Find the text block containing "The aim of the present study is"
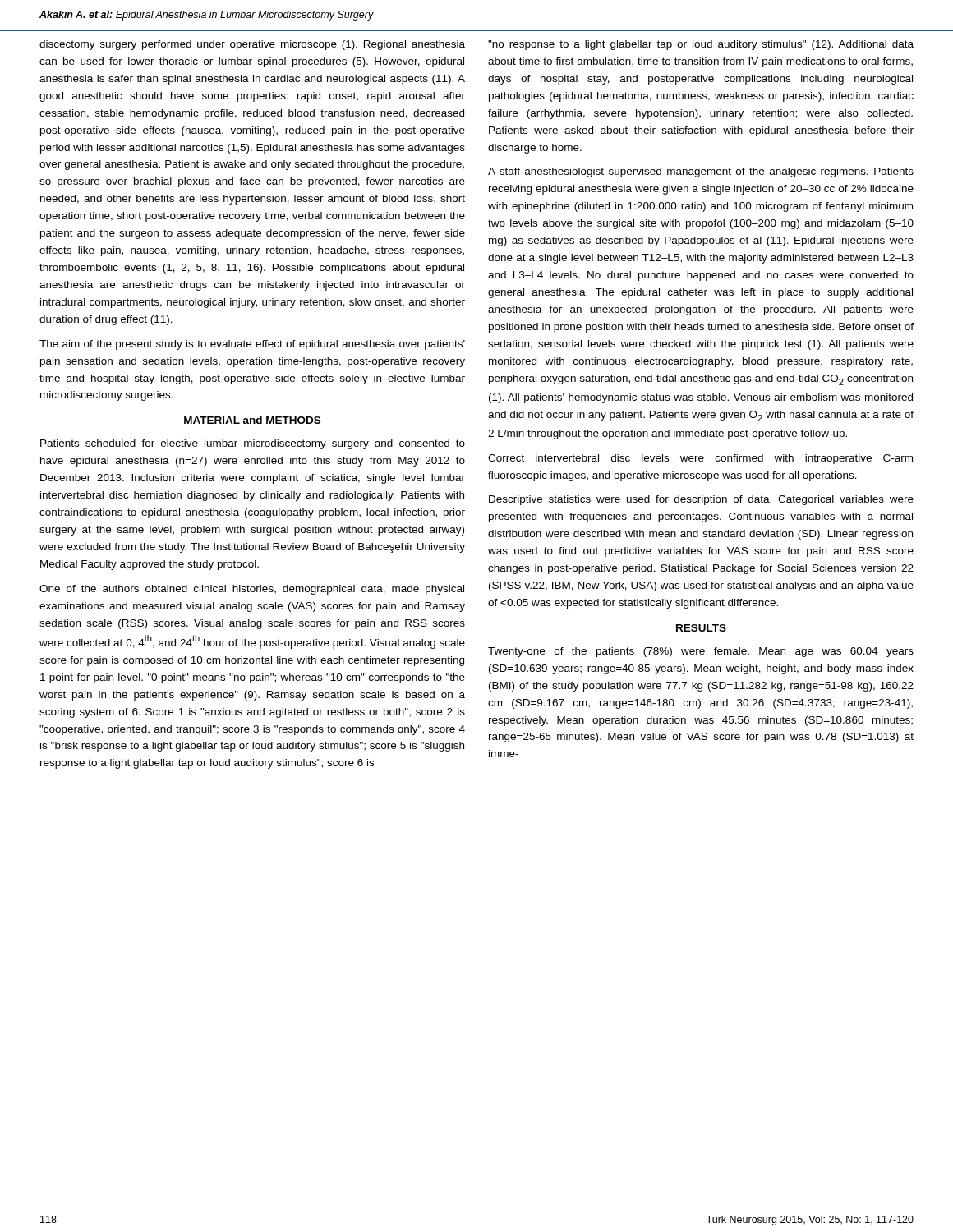The width and height of the screenshot is (953, 1232). pyautogui.click(x=252, y=370)
